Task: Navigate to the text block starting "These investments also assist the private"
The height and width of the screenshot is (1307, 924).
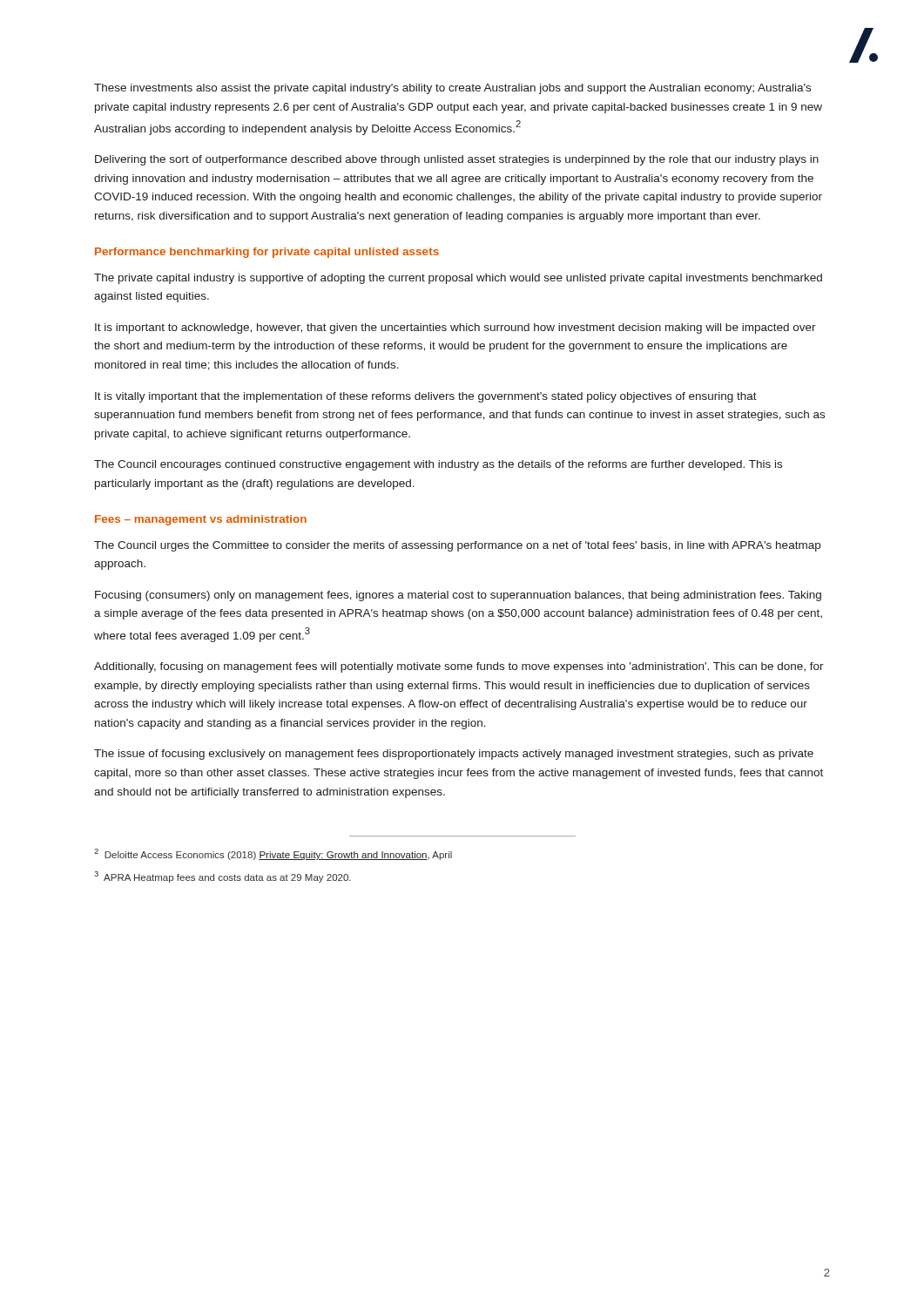Action: point(458,108)
